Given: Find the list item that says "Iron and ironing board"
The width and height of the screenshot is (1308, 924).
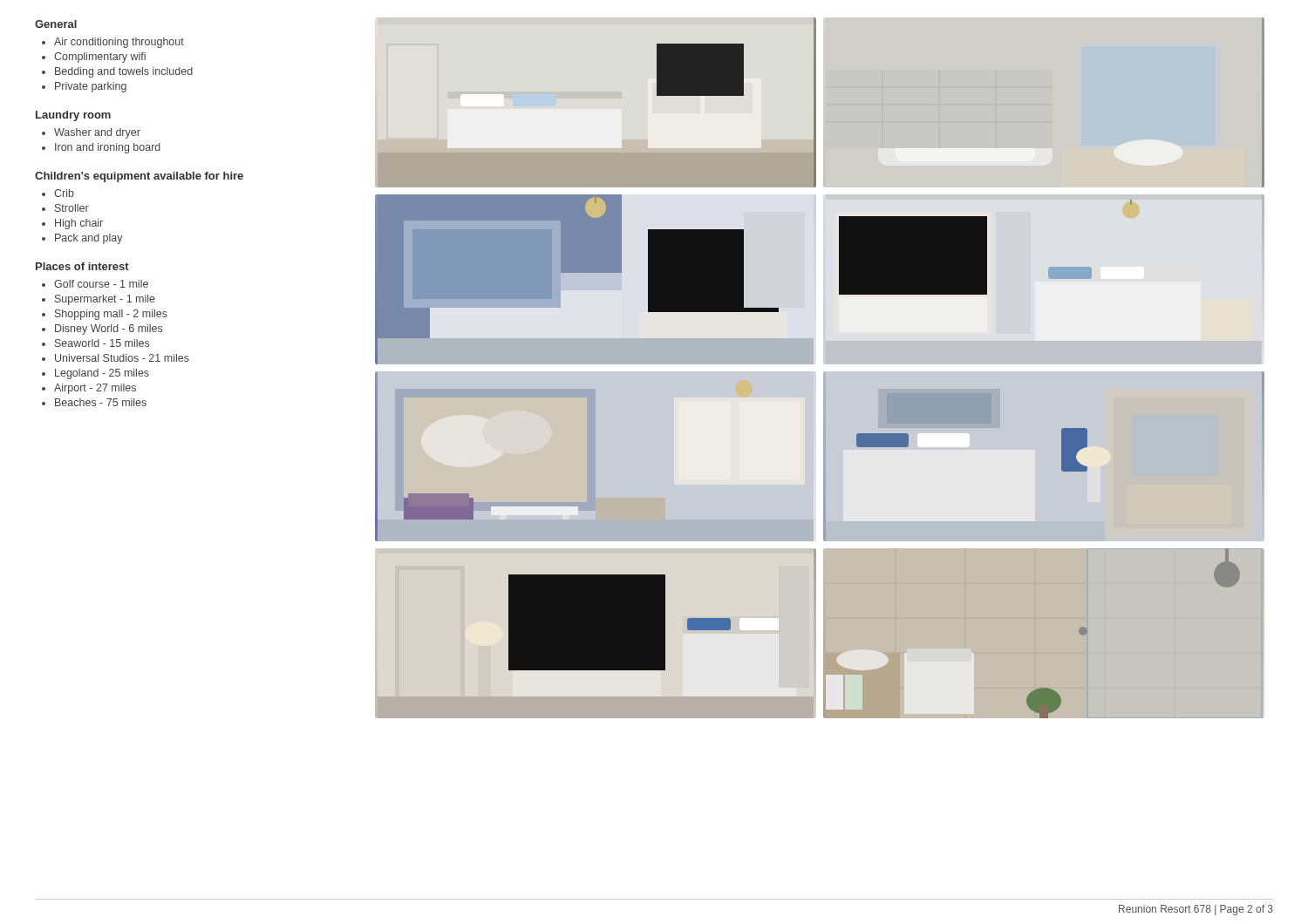Looking at the screenshot, I should [107, 147].
